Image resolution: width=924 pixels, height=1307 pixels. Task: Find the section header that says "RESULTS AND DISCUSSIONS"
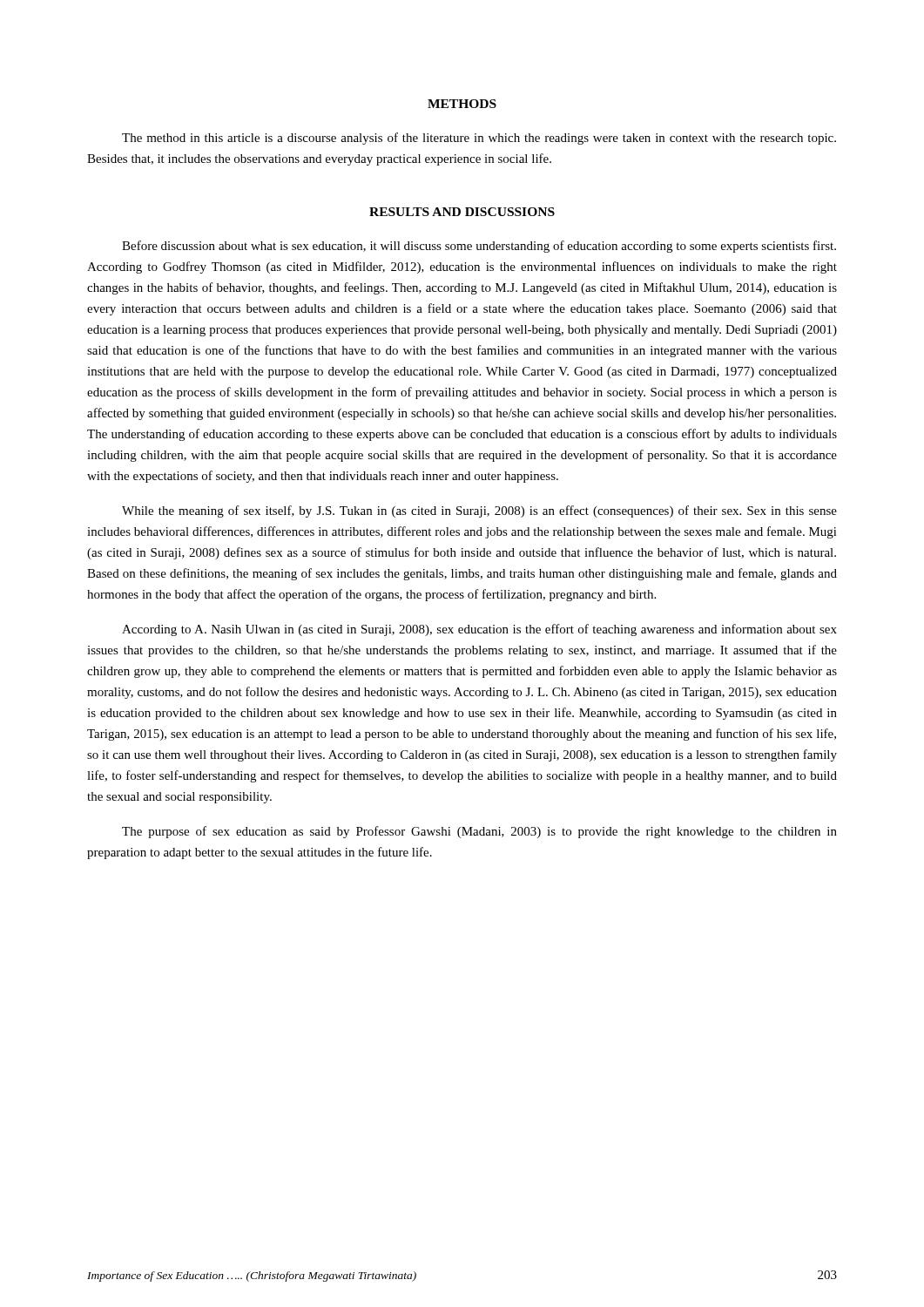[462, 211]
